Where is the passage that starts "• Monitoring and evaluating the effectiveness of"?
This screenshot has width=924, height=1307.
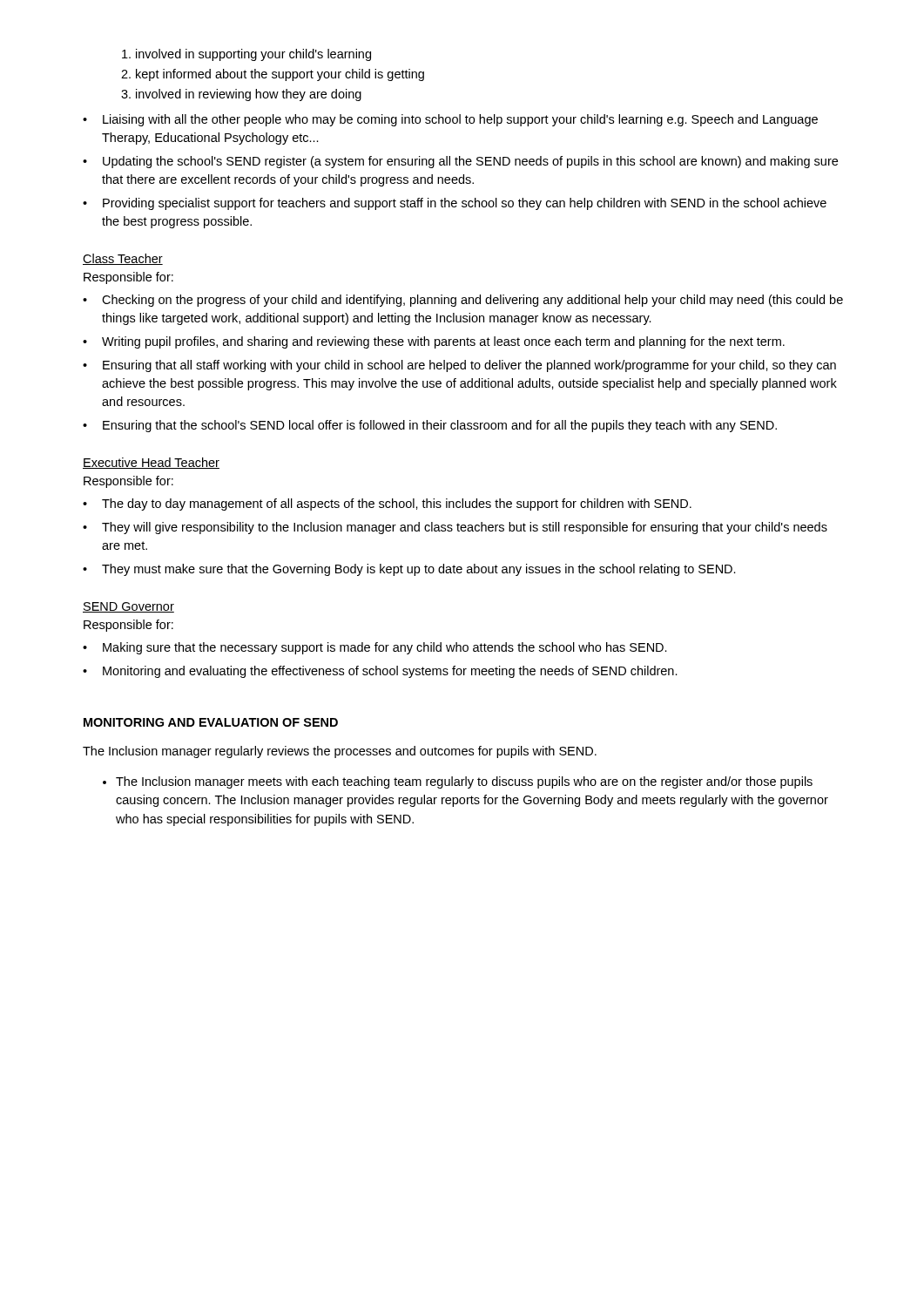coord(464,672)
